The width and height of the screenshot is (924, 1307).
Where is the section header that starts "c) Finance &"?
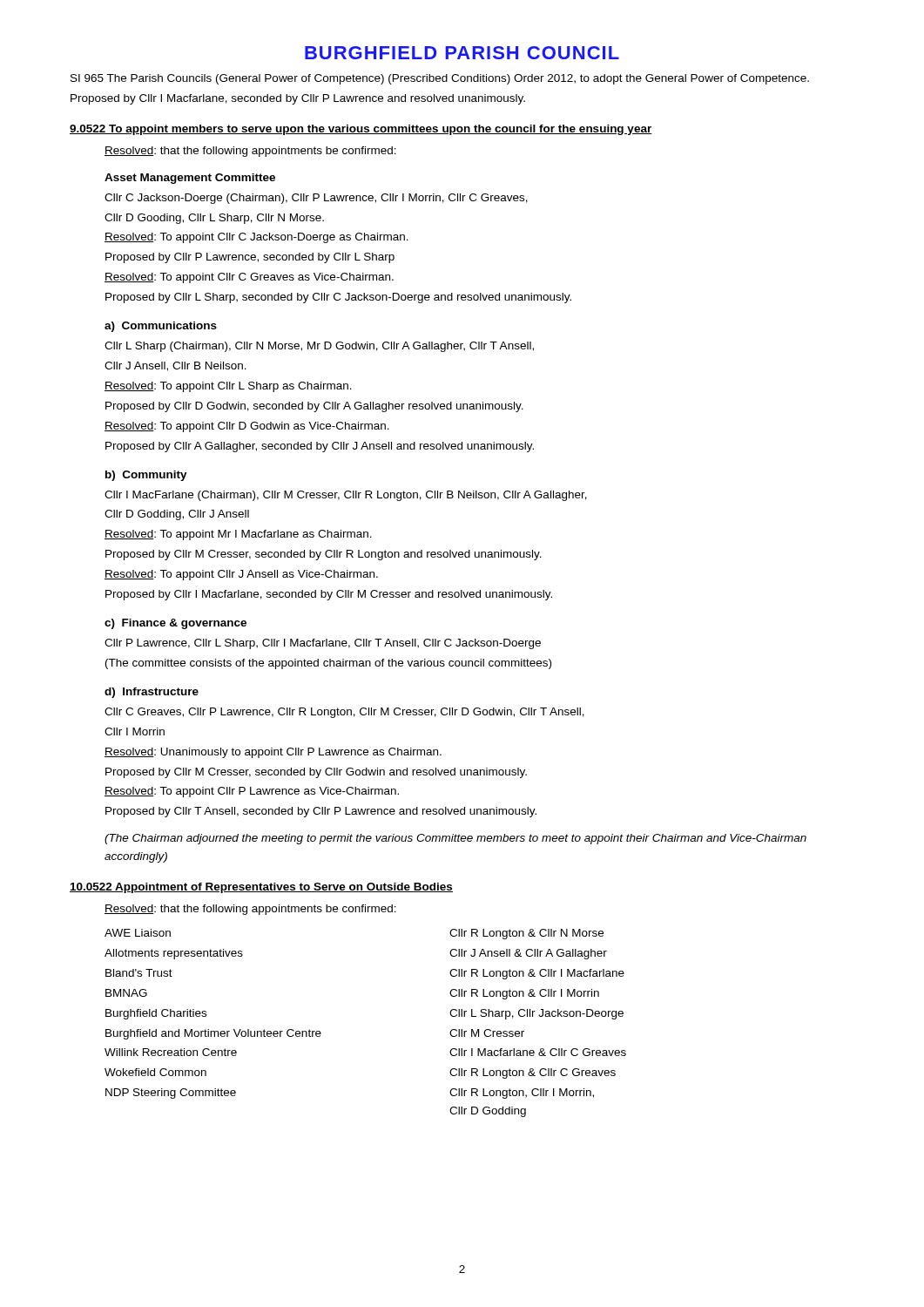click(x=175, y=624)
